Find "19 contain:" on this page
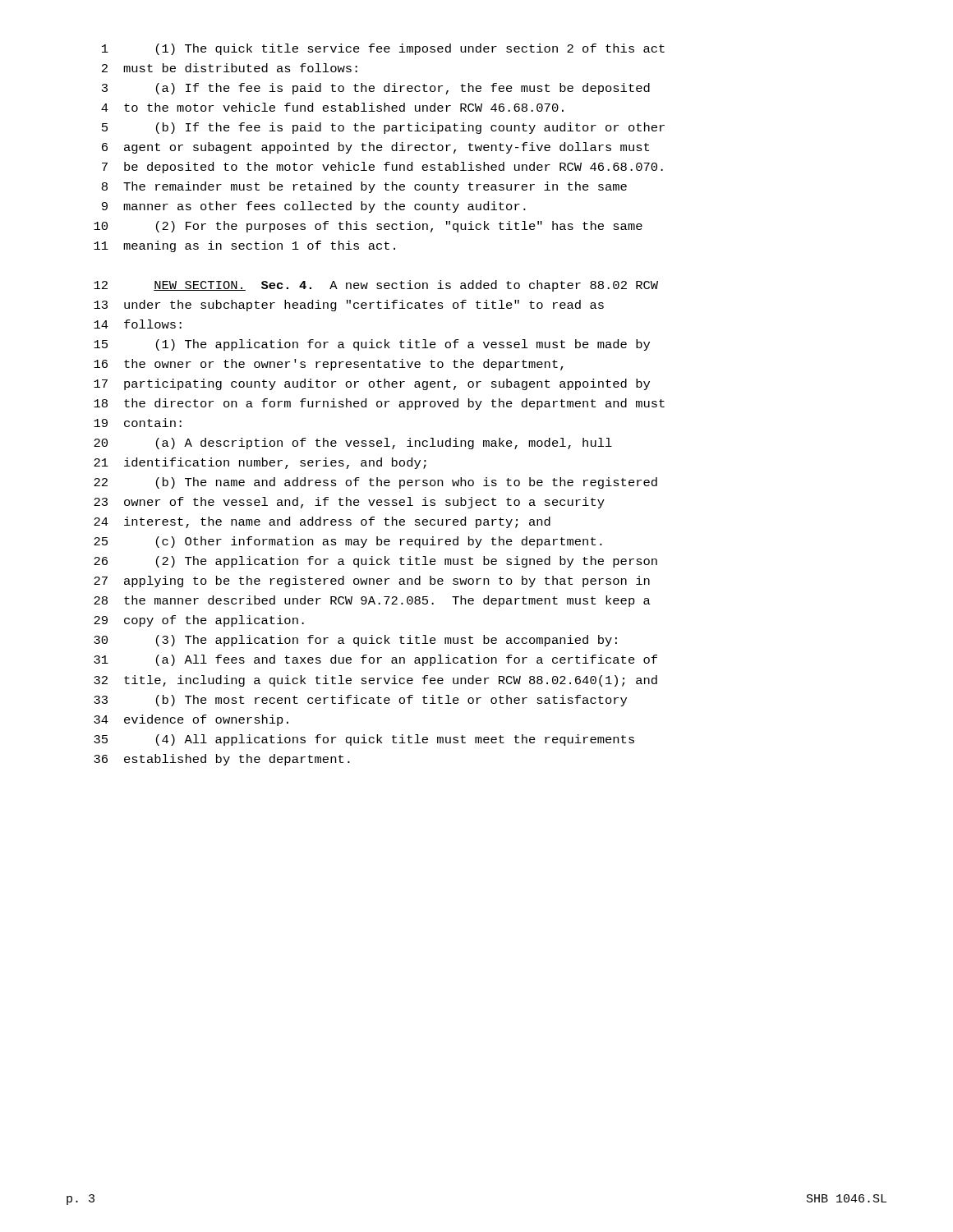Viewport: 953px width, 1232px height. 138,423
